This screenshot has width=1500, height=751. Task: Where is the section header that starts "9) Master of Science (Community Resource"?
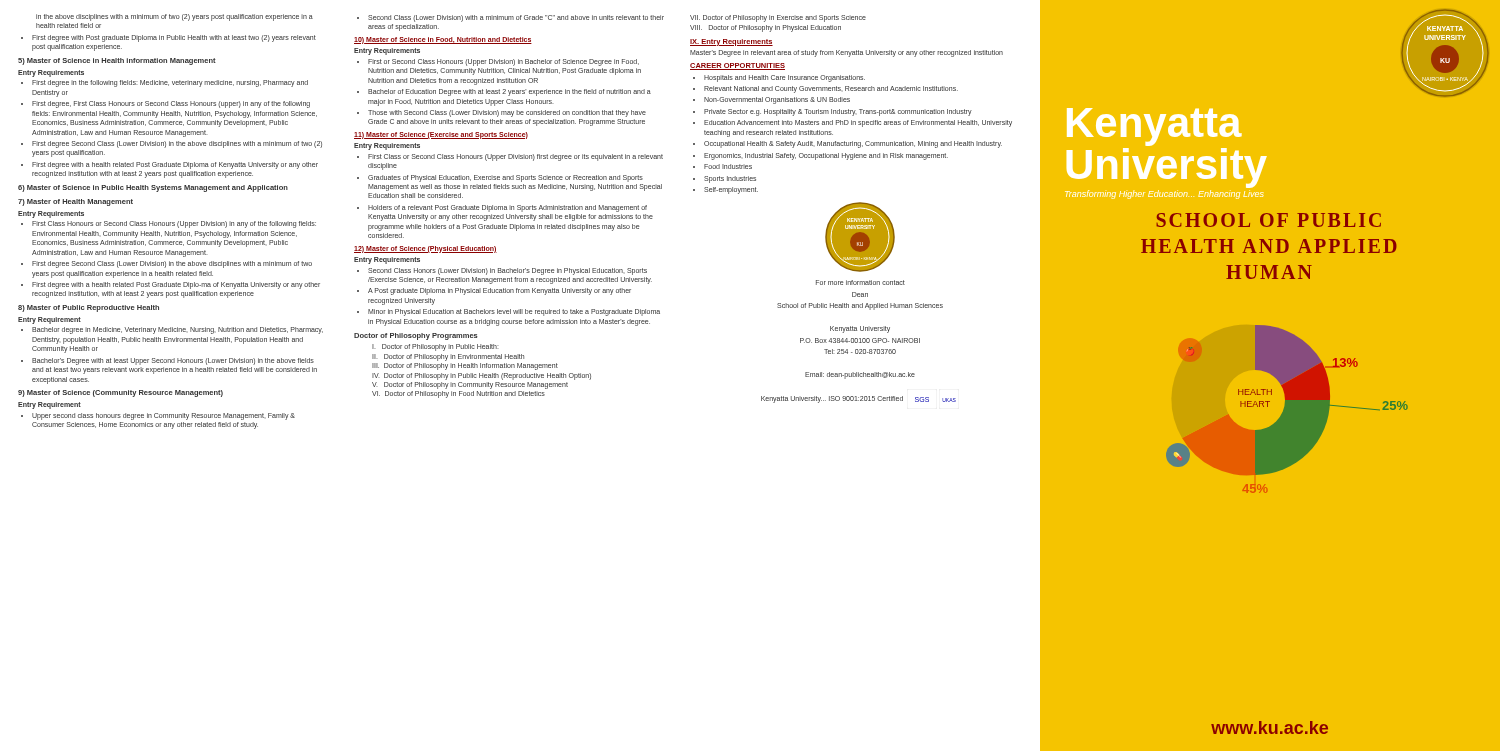pyautogui.click(x=121, y=393)
